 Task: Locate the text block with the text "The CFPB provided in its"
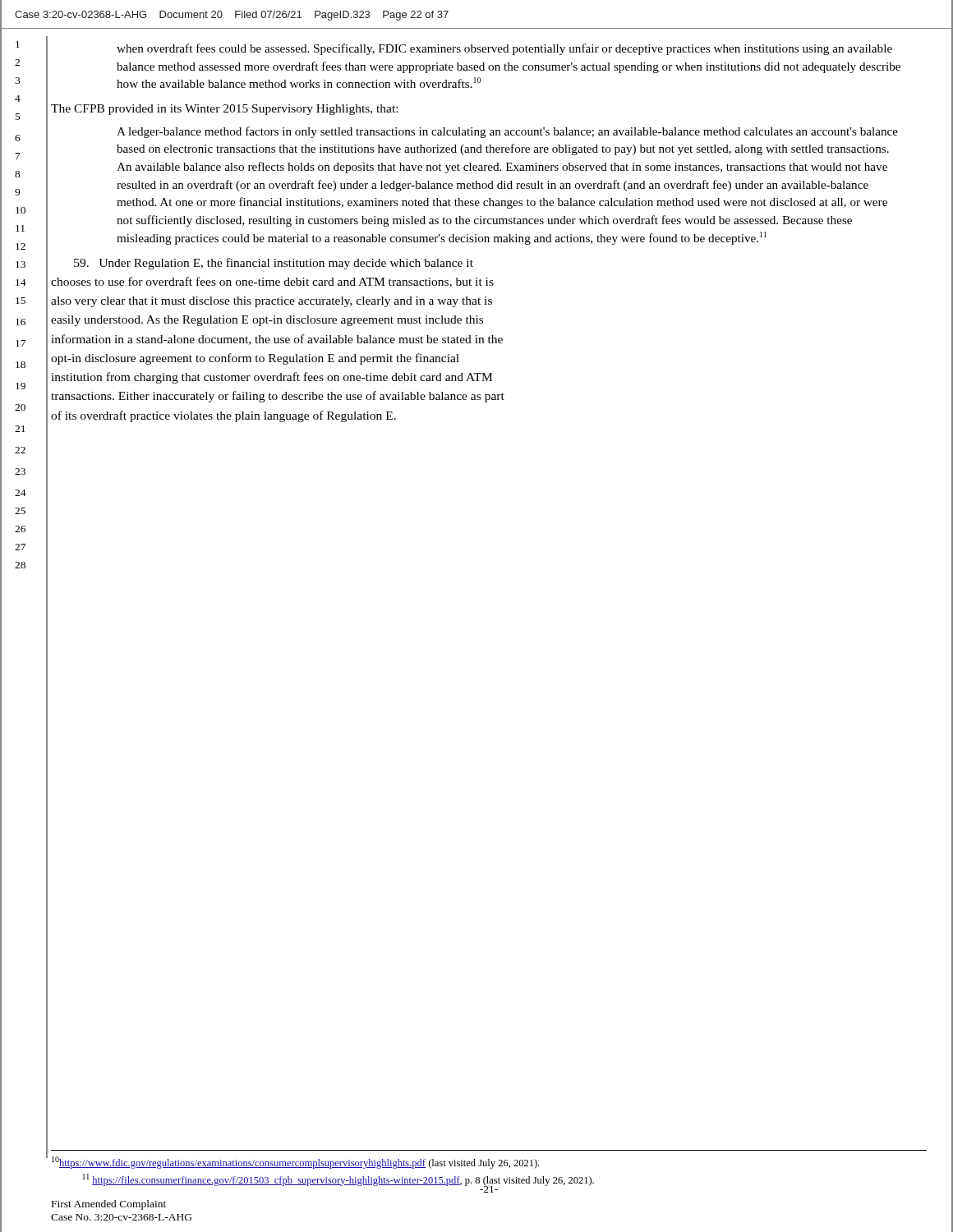tap(225, 108)
